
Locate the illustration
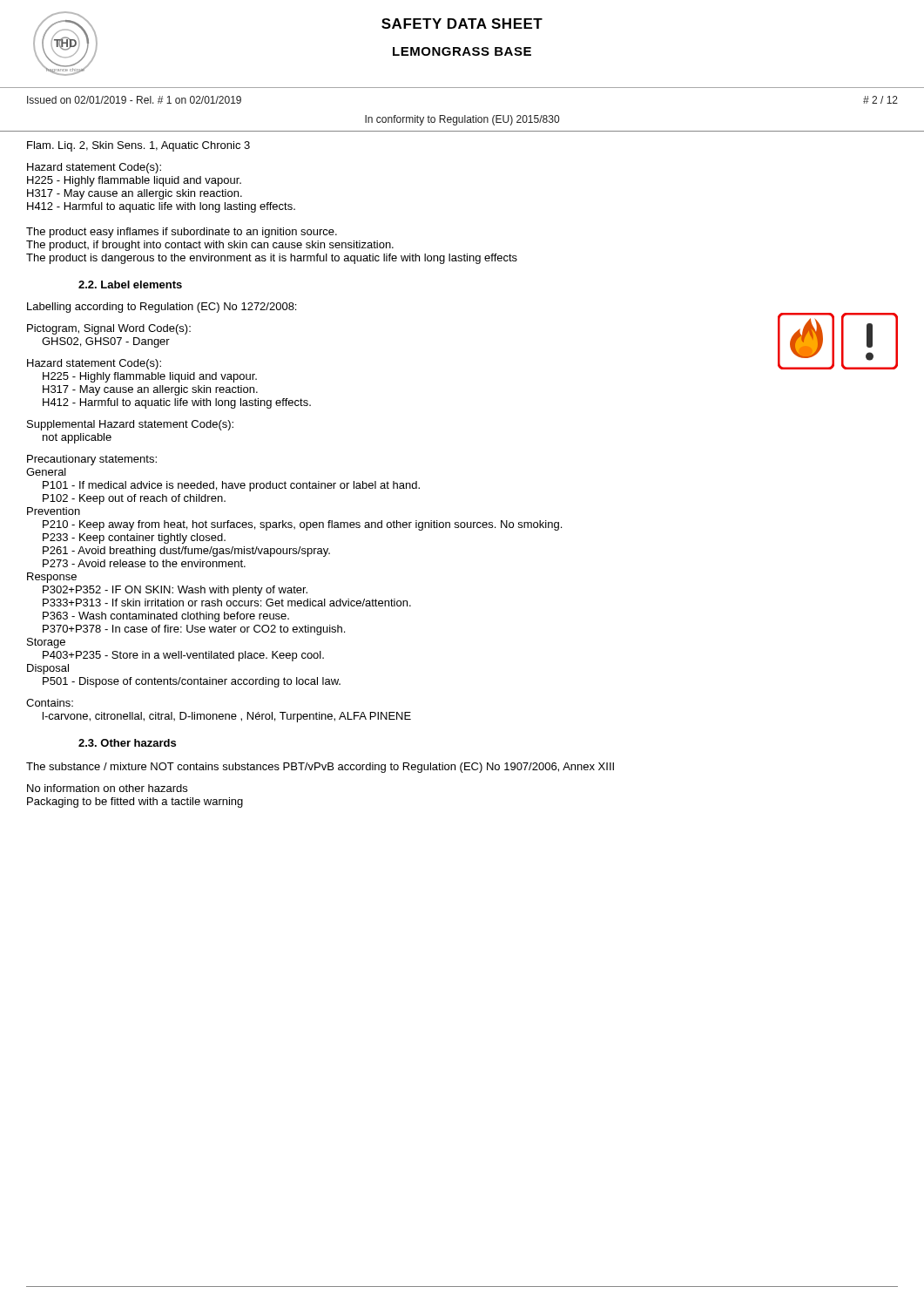838,341
